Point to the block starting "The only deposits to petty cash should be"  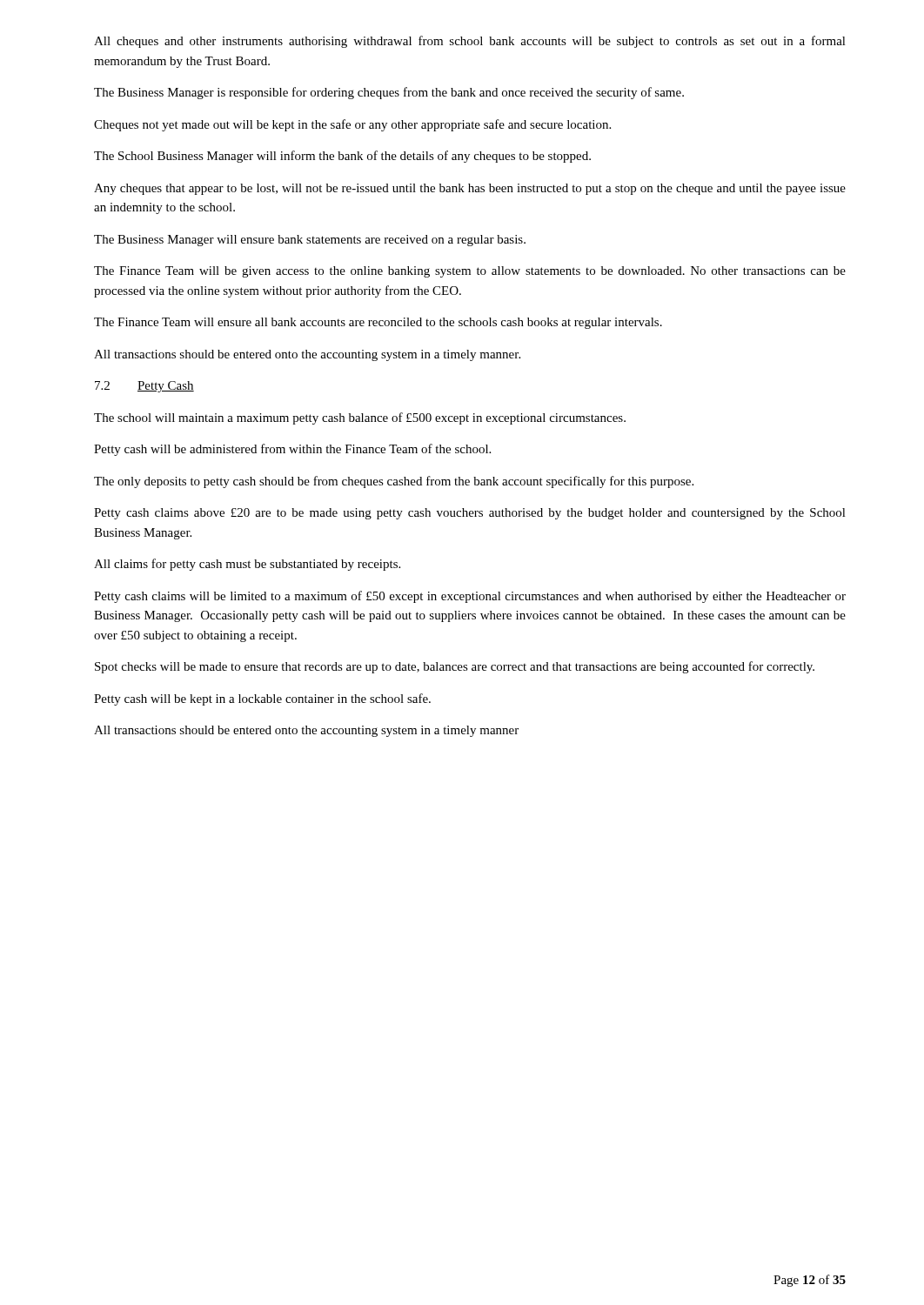pyautogui.click(x=394, y=481)
